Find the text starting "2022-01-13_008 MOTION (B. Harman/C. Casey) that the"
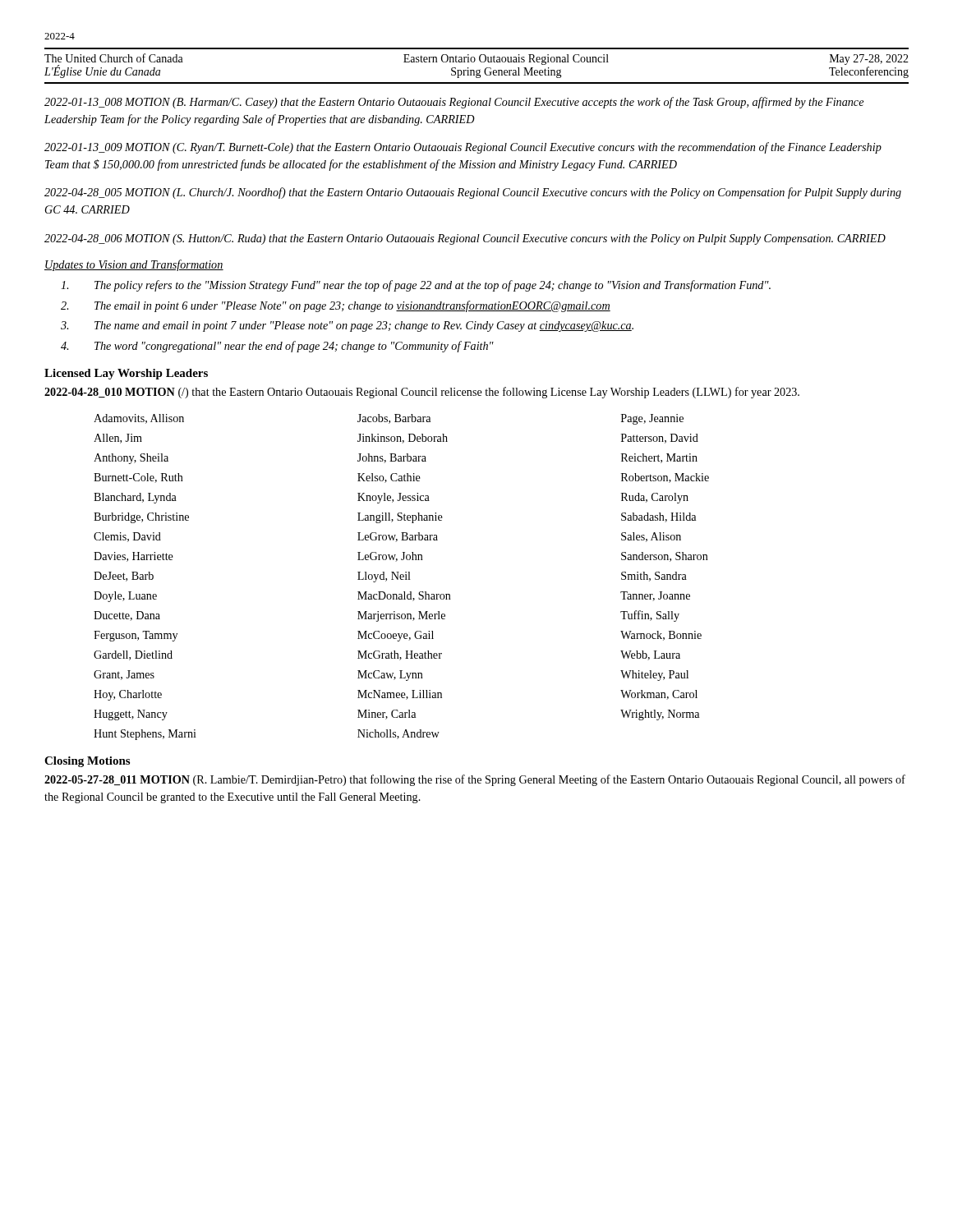Image resolution: width=953 pixels, height=1232 pixels. click(454, 110)
